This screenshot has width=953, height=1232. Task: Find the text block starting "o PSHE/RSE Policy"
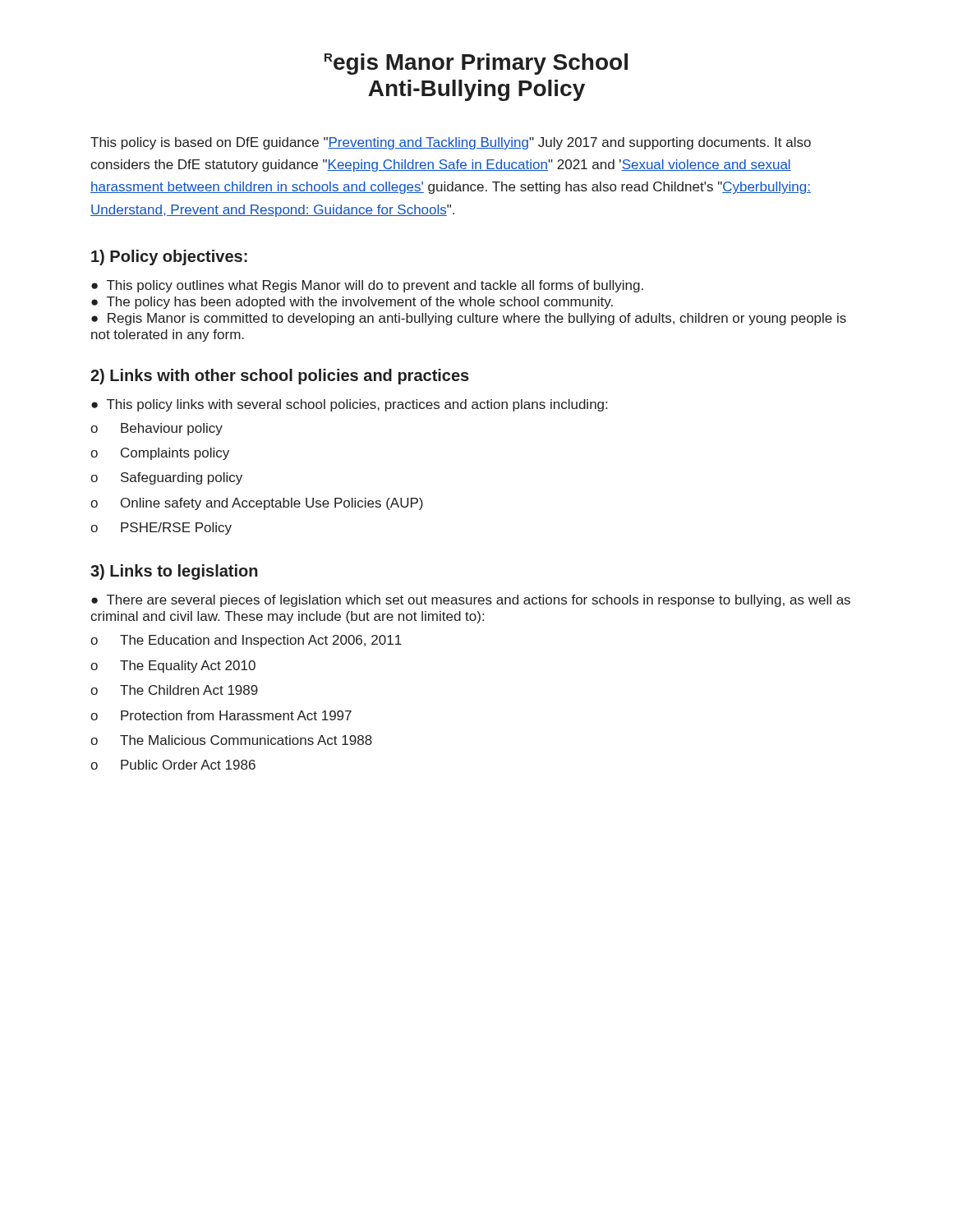[x=161, y=529]
